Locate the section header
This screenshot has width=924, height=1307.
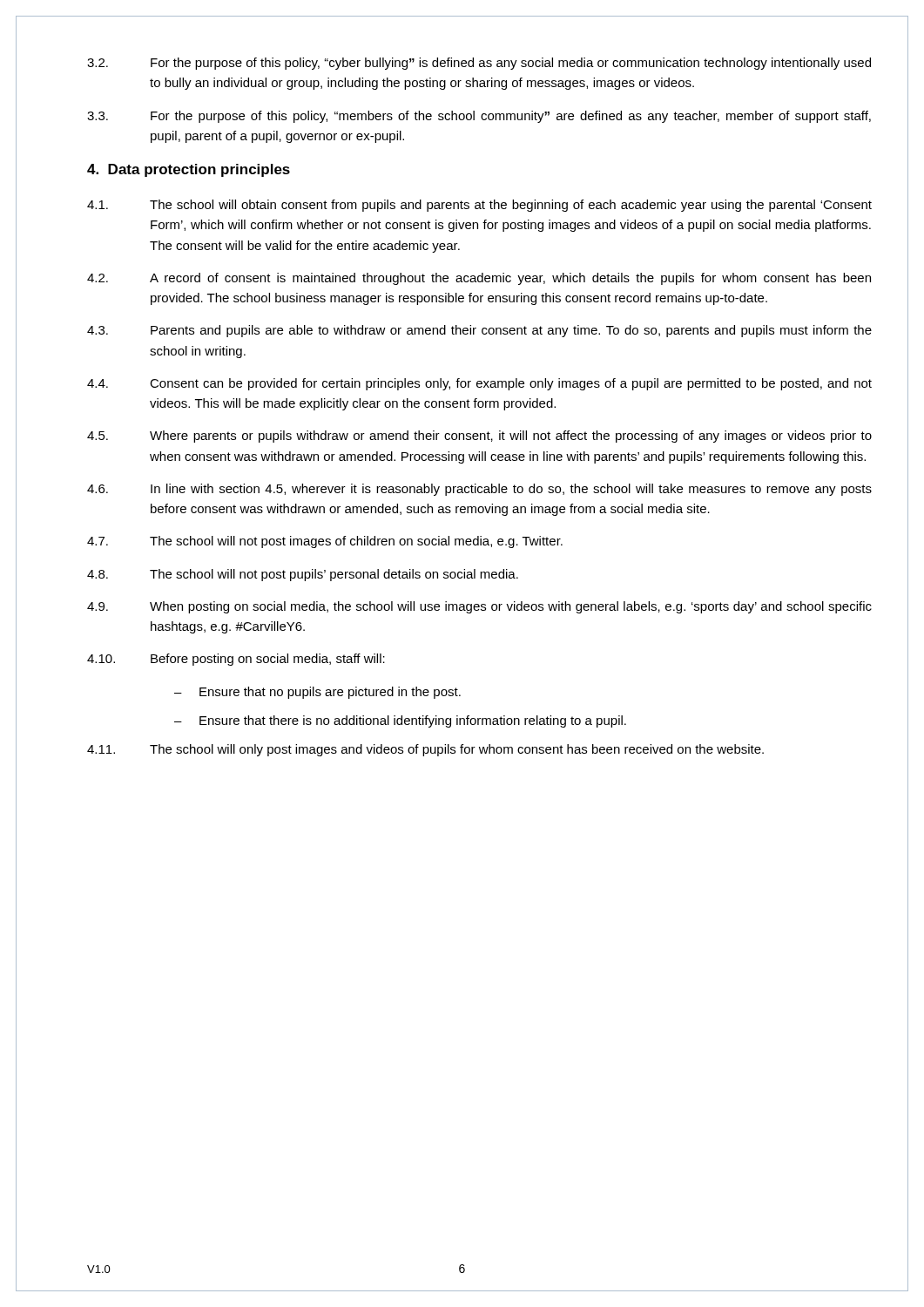tap(189, 169)
